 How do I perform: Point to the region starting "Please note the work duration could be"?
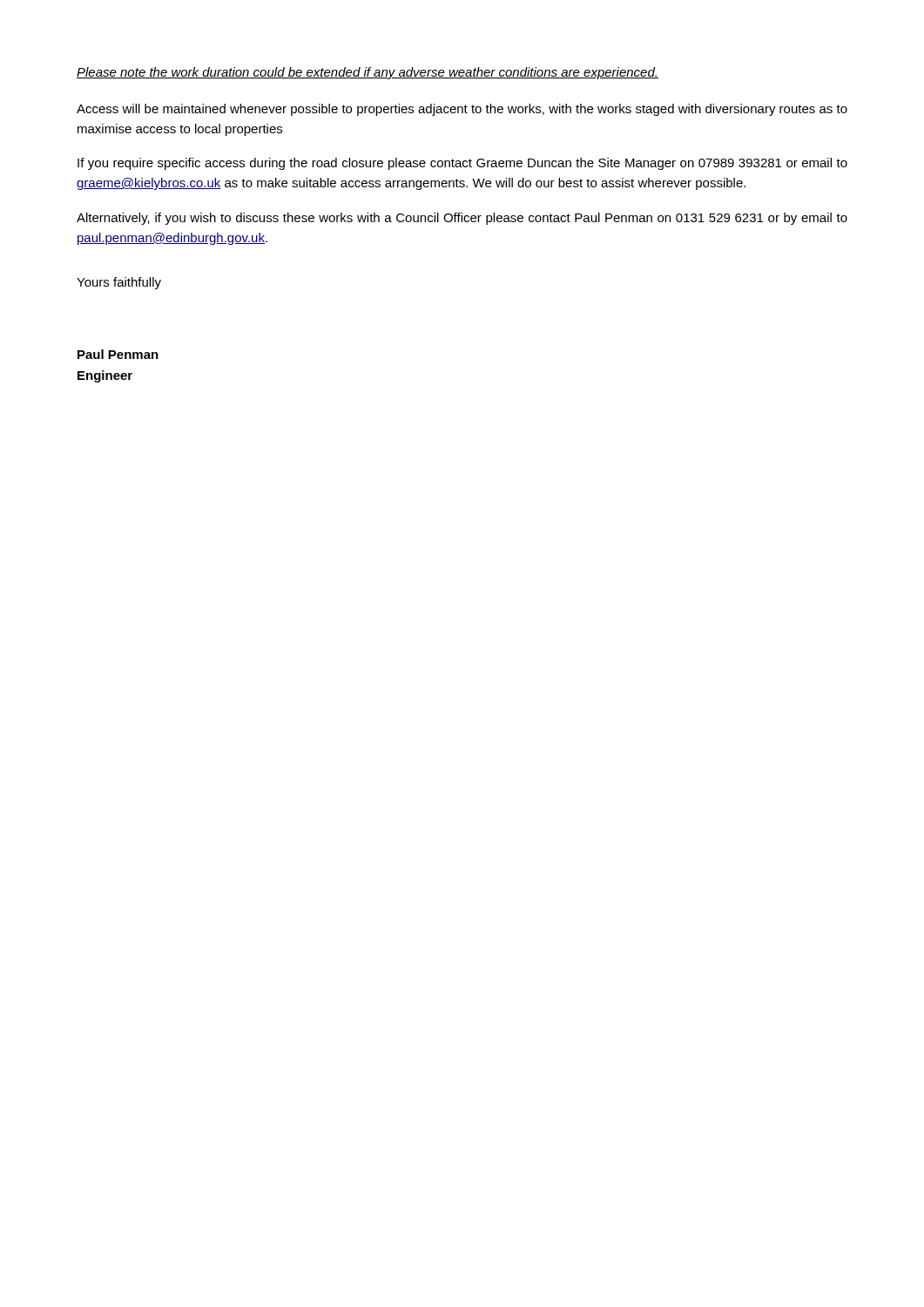click(x=462, y=73)
